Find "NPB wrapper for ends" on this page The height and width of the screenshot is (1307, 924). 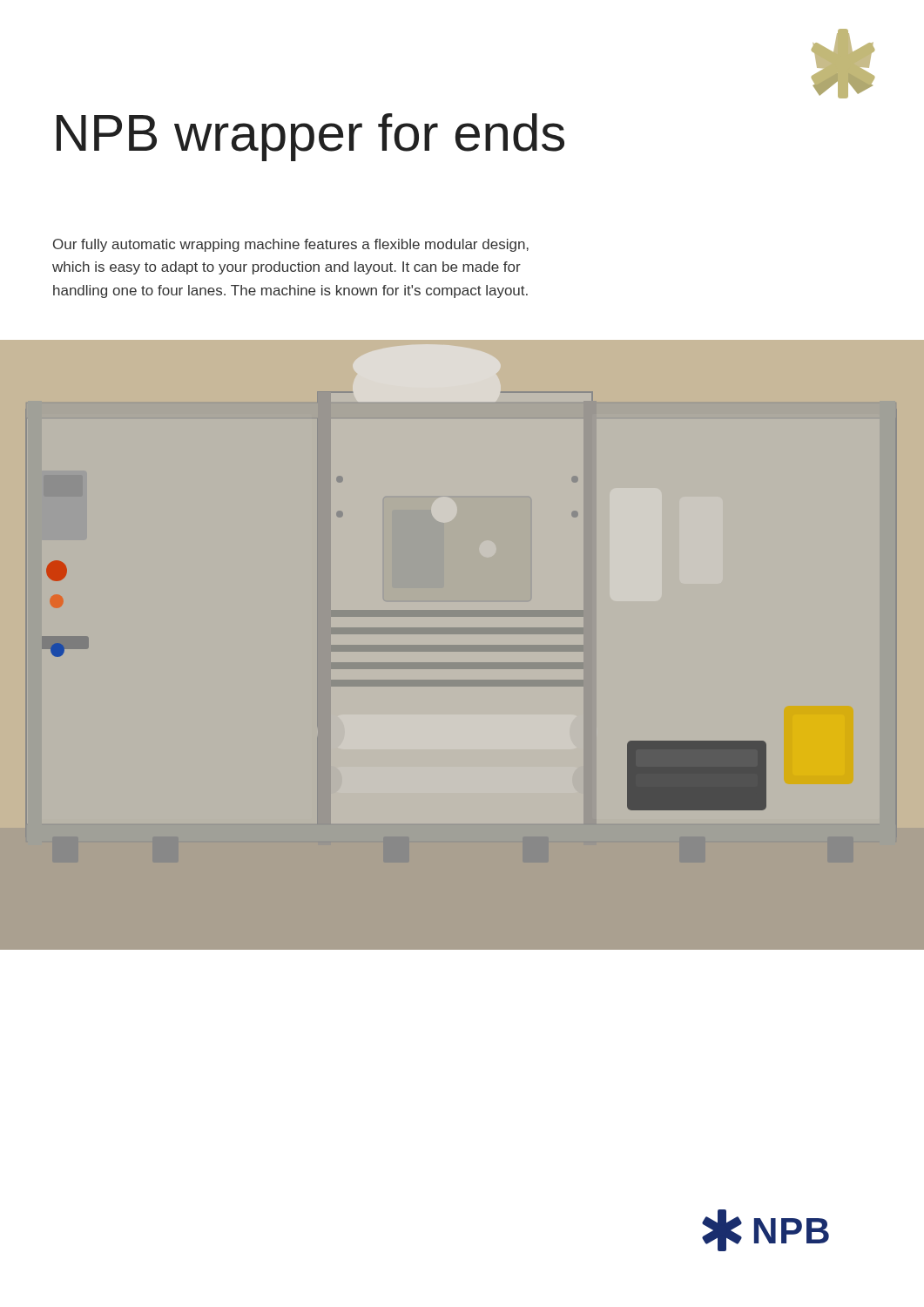click(379, 133)
